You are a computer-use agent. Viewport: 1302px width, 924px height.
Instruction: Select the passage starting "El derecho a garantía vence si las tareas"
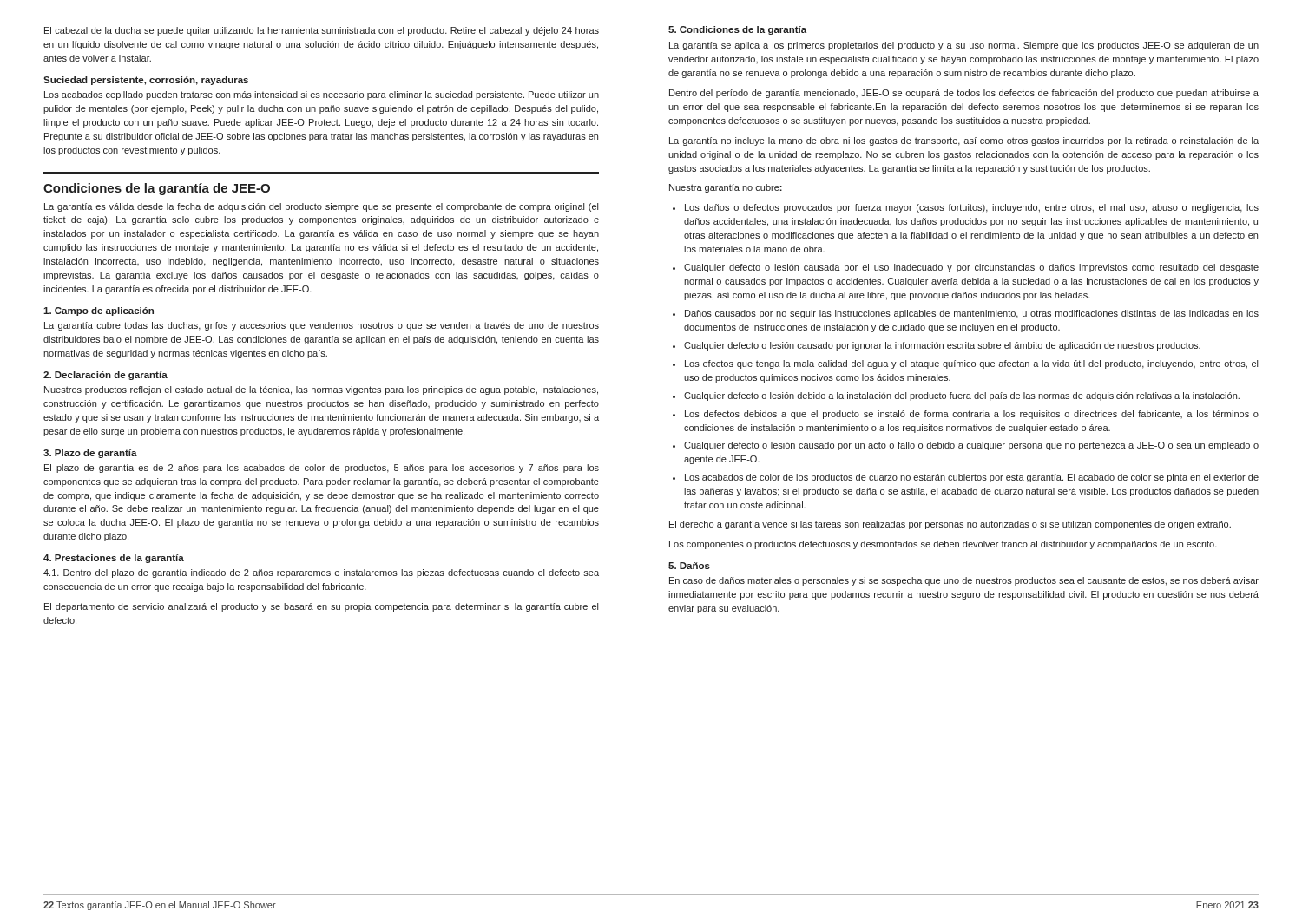coord(963,525)
